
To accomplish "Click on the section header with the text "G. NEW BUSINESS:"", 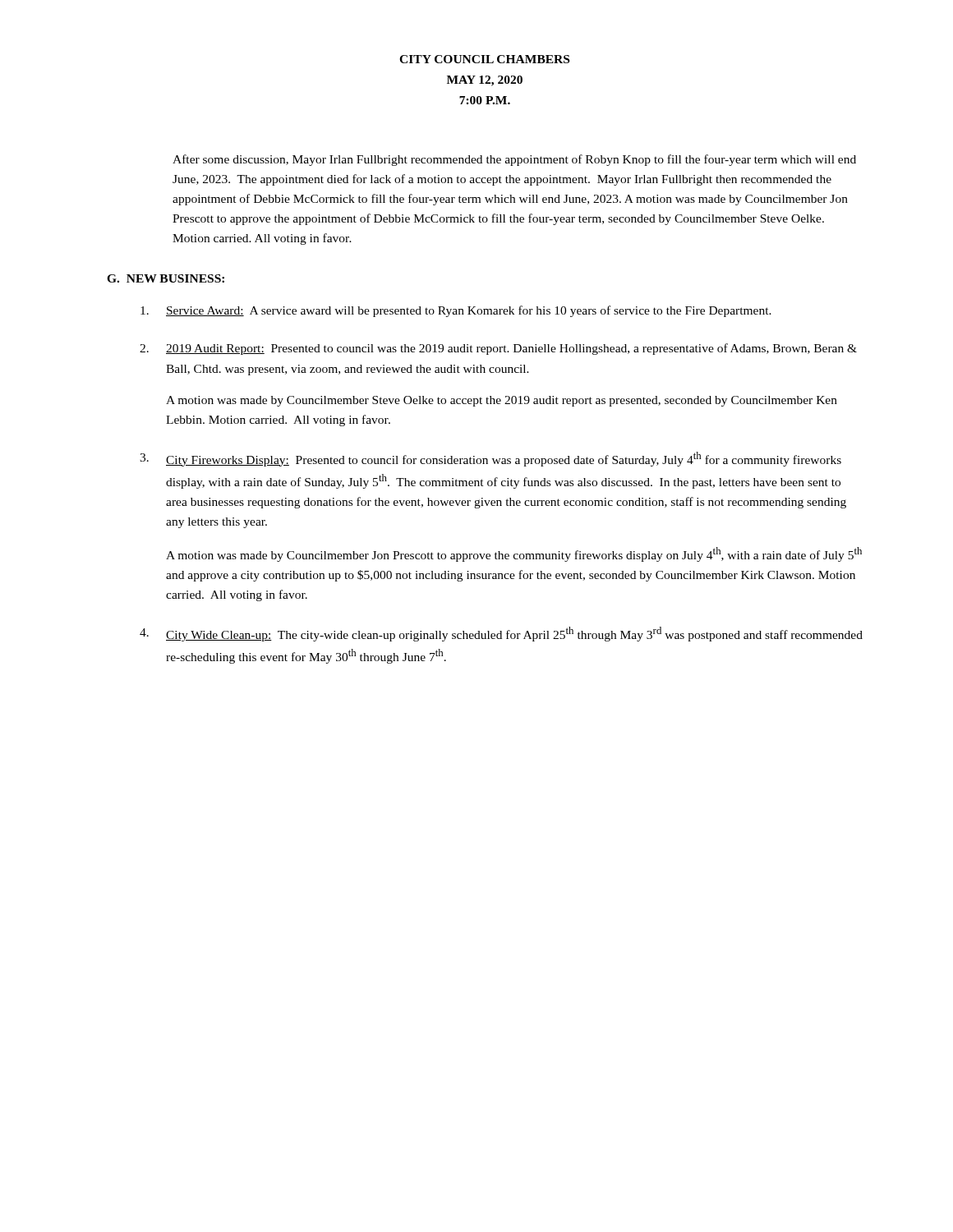I will (x=166, y=278).
